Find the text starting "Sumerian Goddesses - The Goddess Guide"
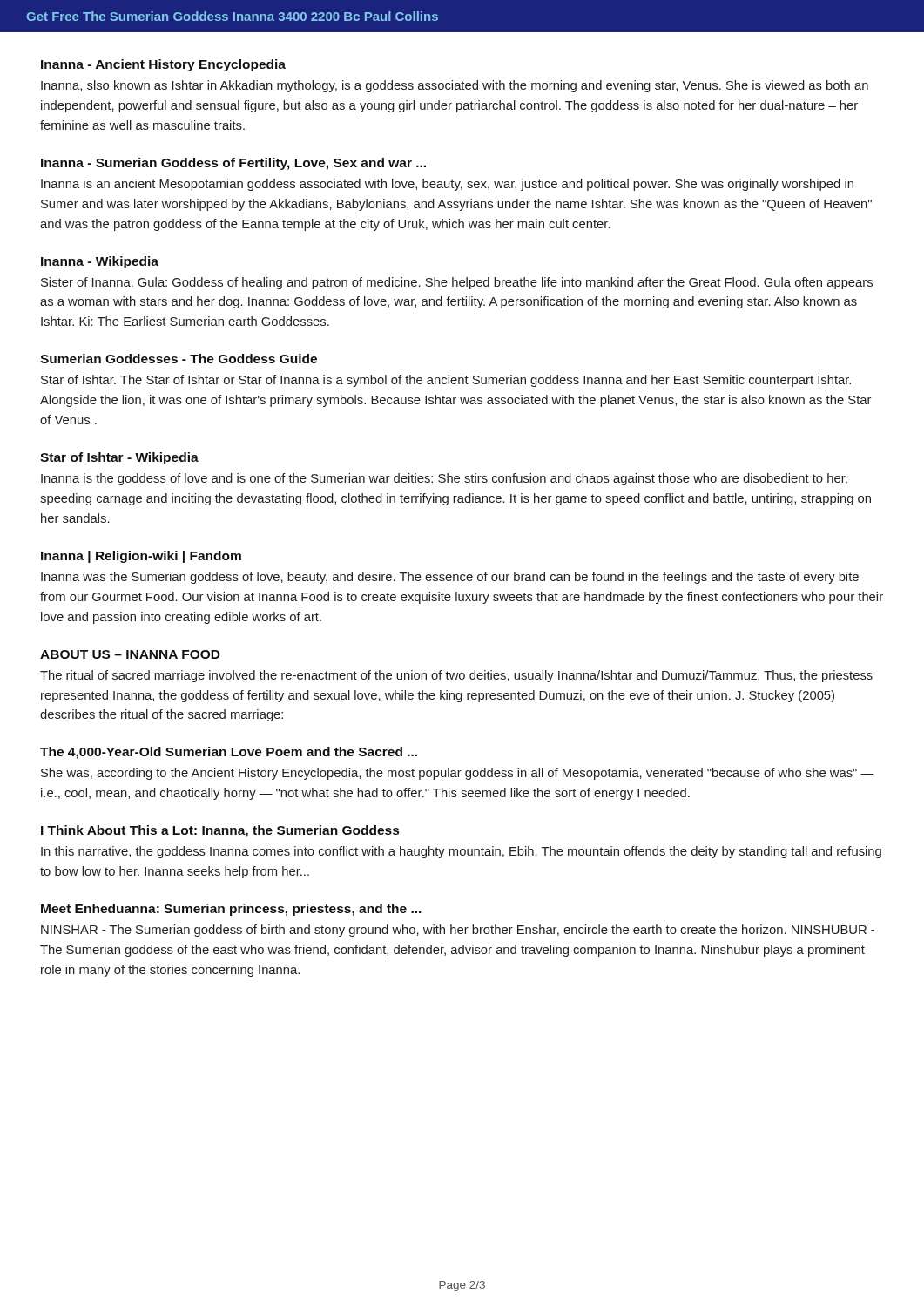Image resolution: width=924 pixels, height=1307 pixels. pos(179,359)
